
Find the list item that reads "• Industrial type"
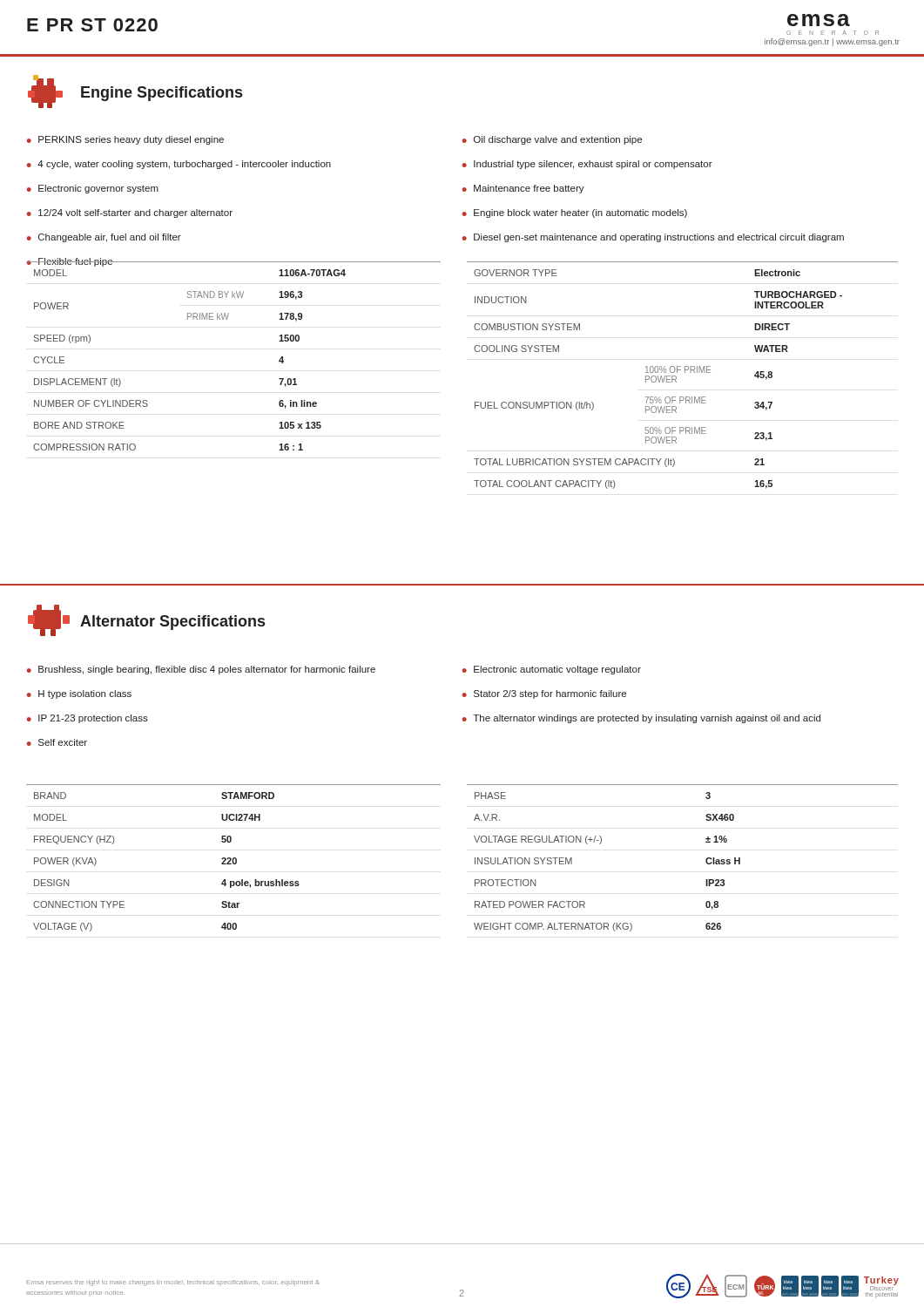(587, 167)
